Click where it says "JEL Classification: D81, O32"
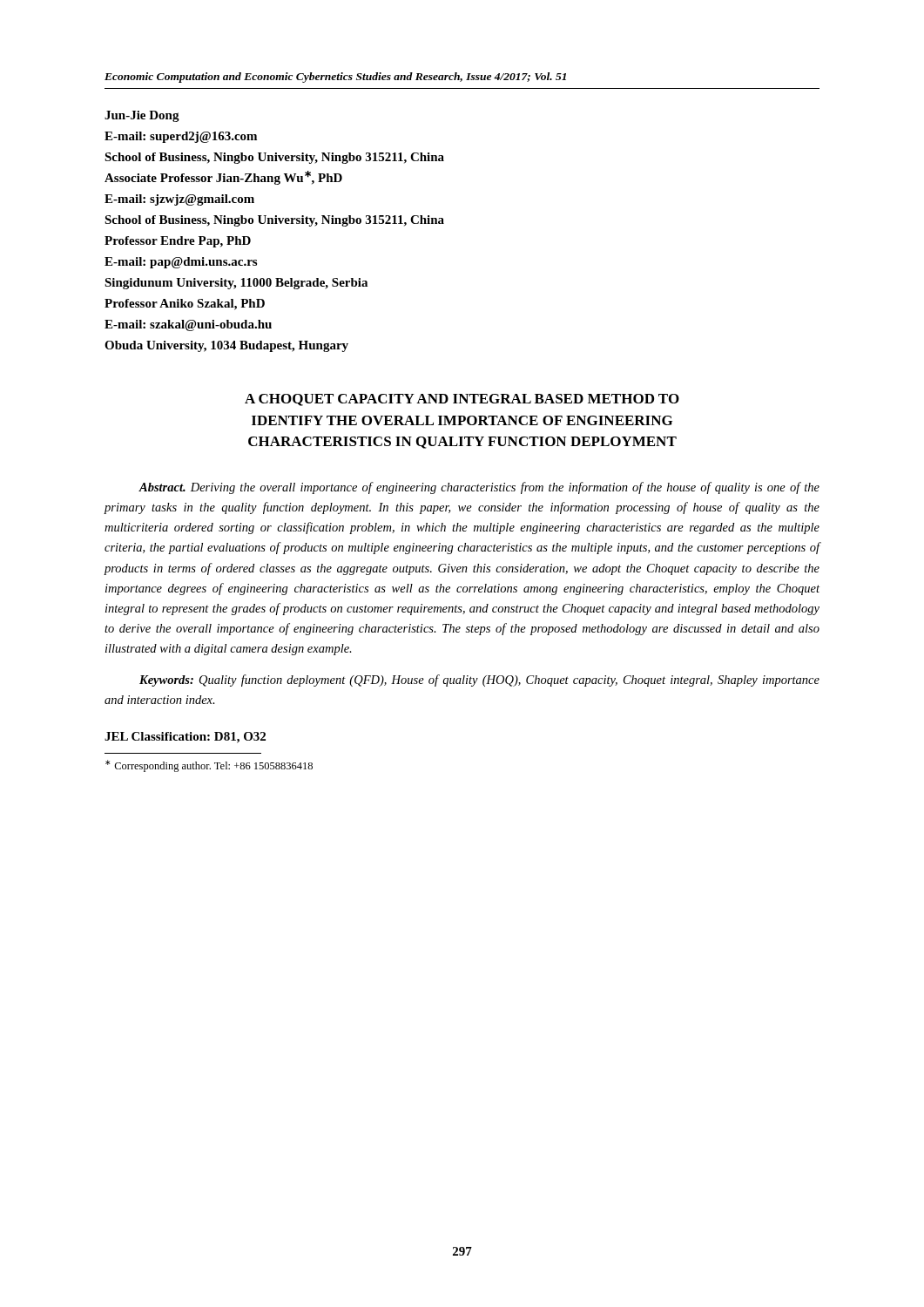The image size is (924, 1307). tap(185, 736)
